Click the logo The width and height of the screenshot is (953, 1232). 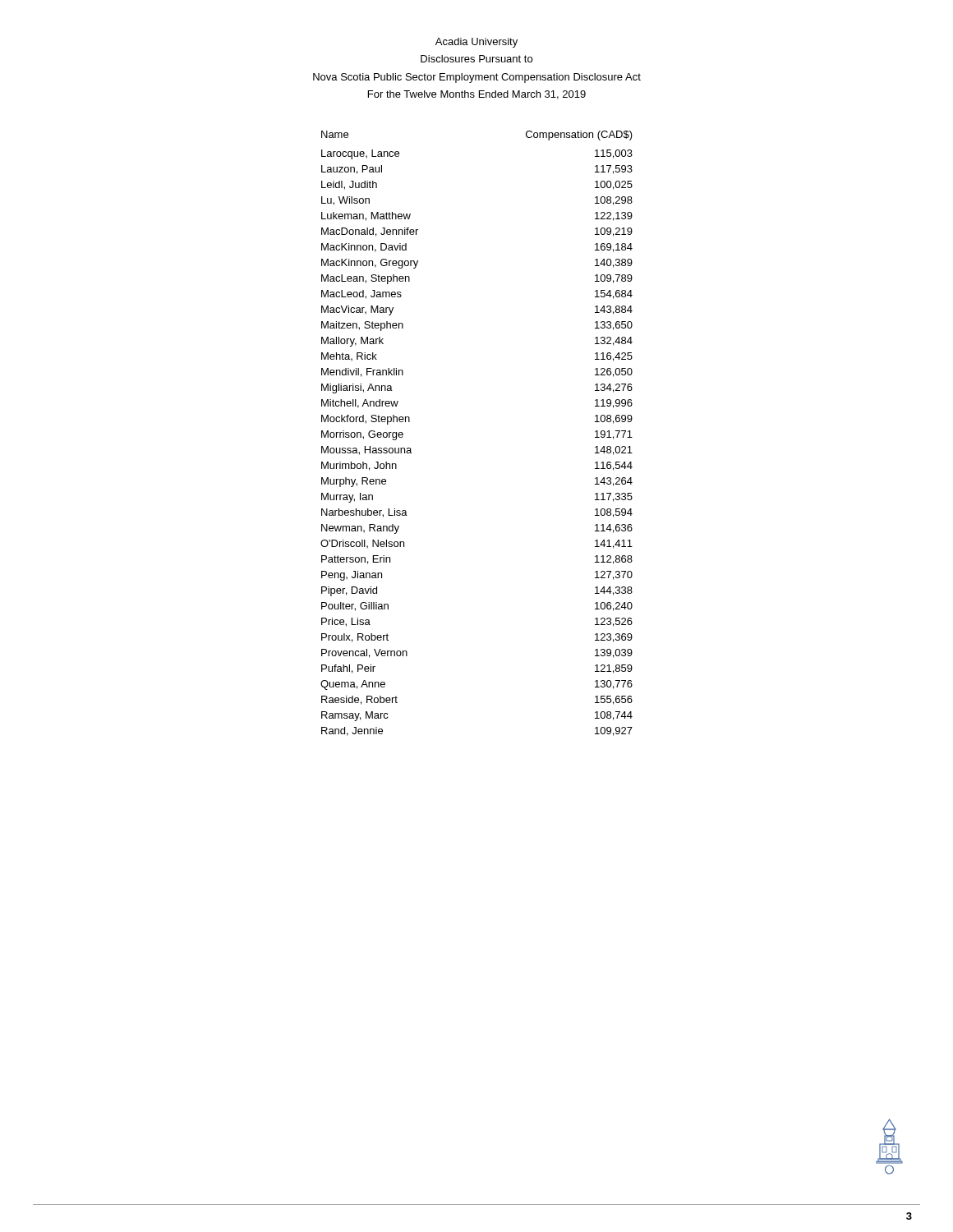tap(889, 1152)
